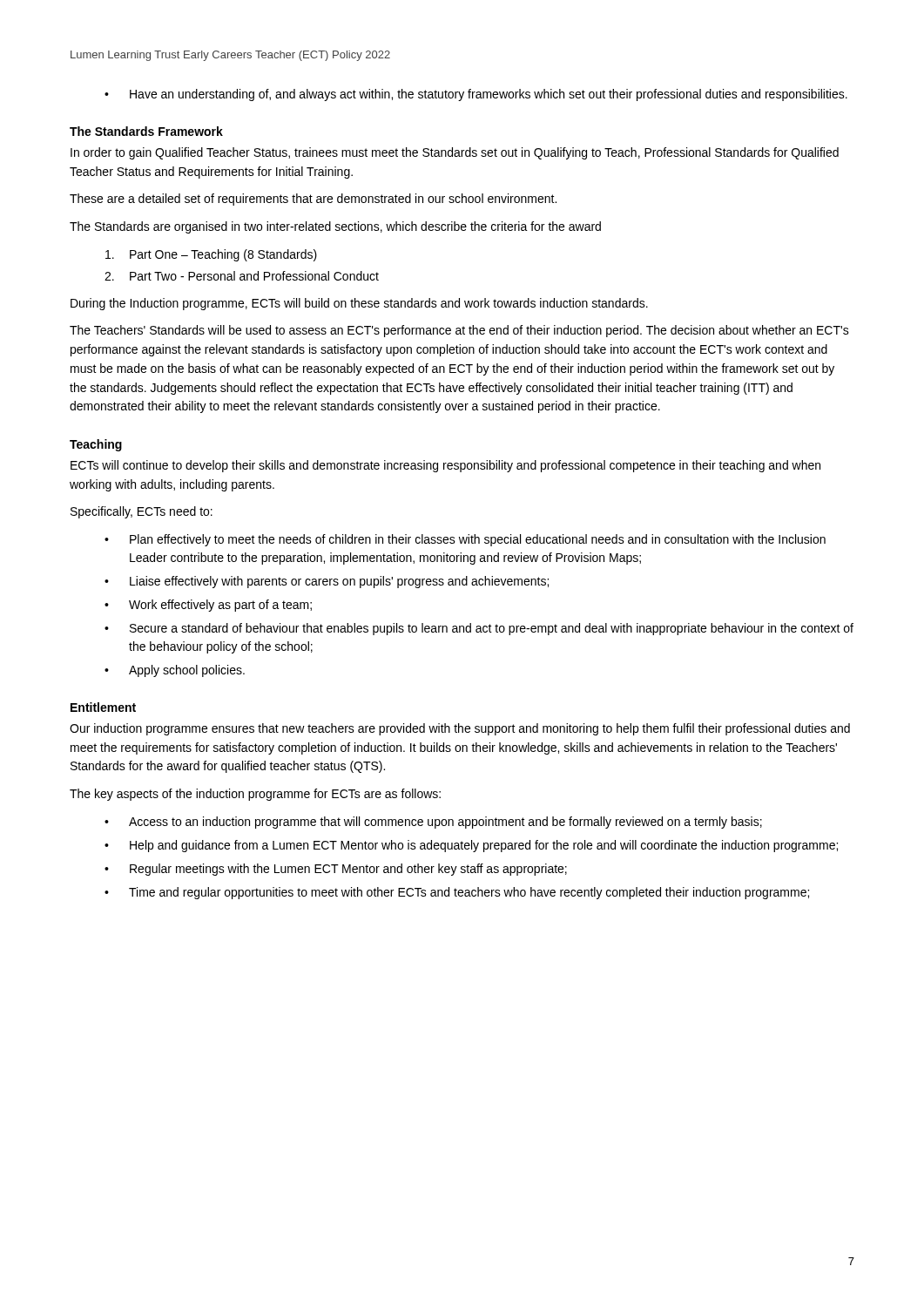The image size is (924, 1307).
Task: Locate the block starting "• Help and guidance from a"
Action: coord(479,845)
